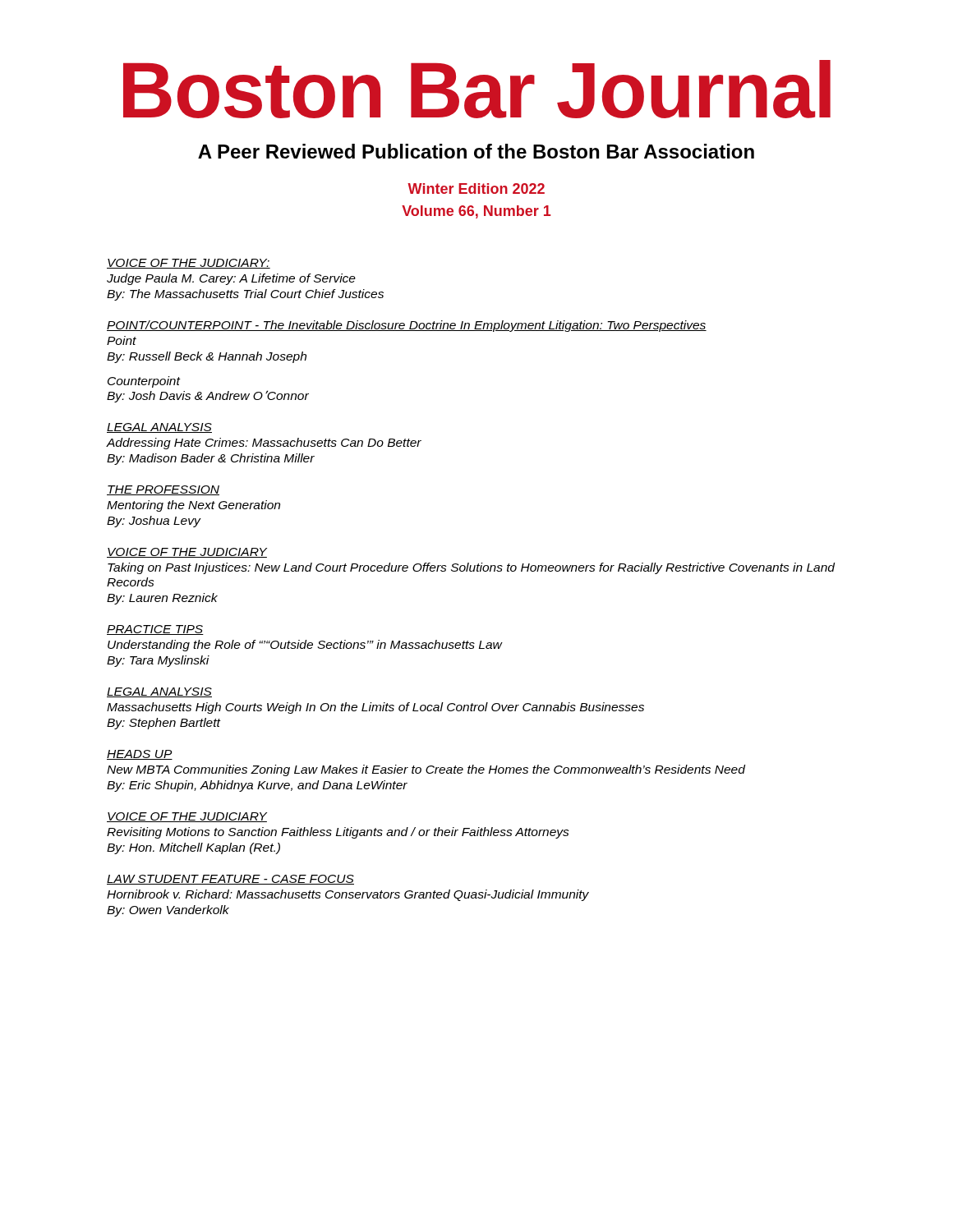
Task: Select the passage starting "LAW STUDENT FEATURE"
Action: click(x=476, y=894)
